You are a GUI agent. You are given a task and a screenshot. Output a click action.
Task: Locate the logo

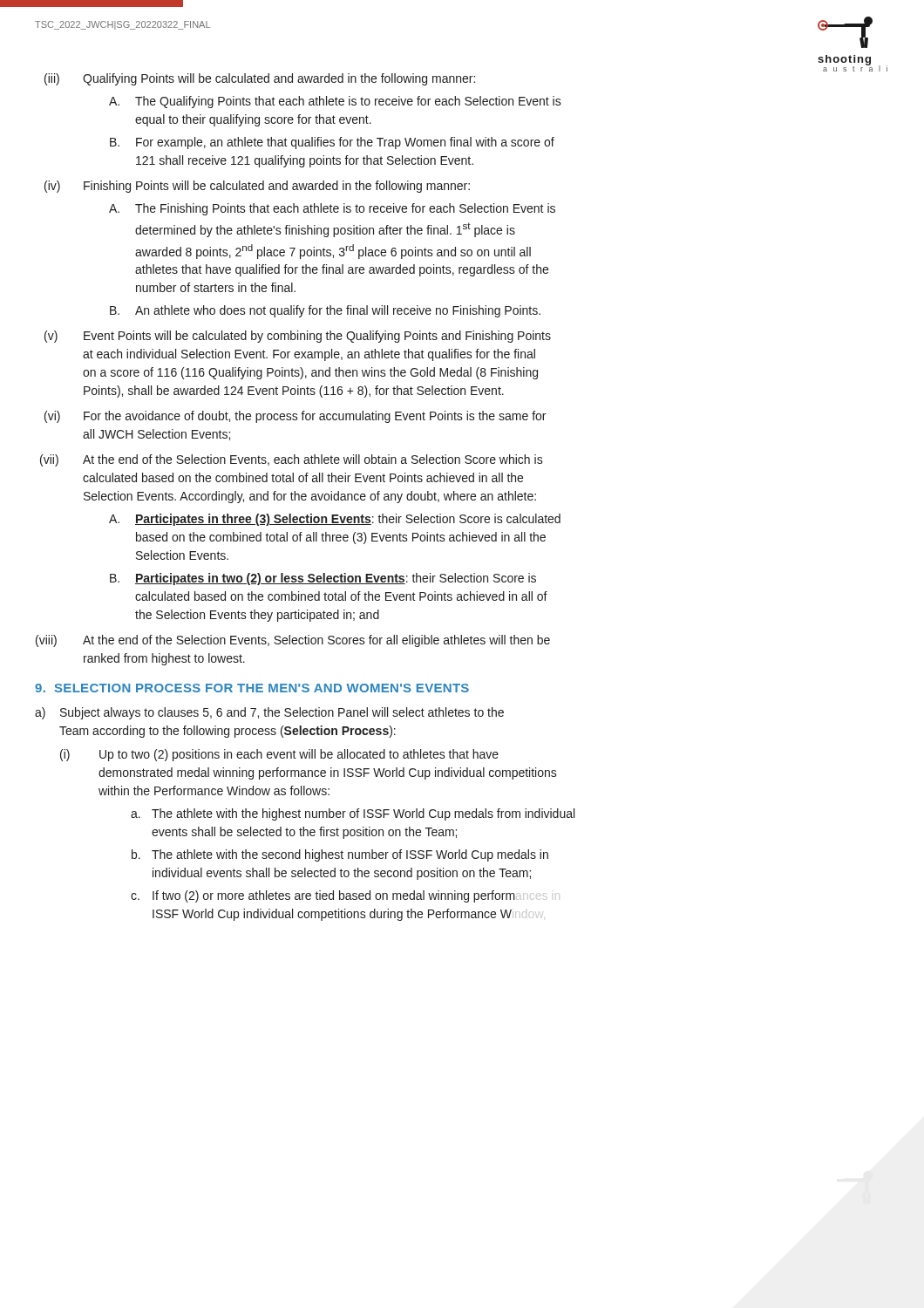(x=853, y=43)
